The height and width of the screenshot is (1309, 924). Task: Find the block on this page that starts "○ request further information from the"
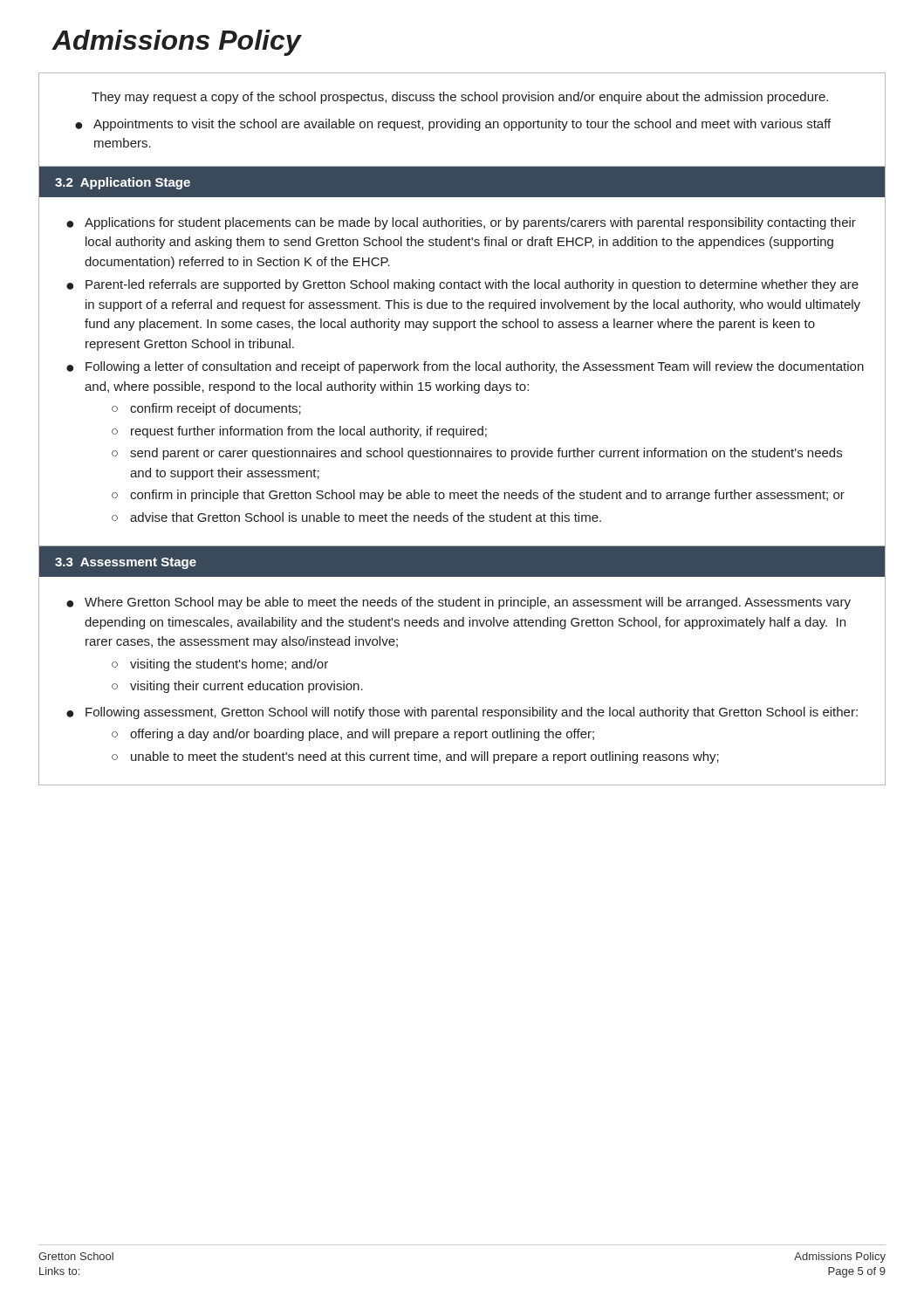489,431
